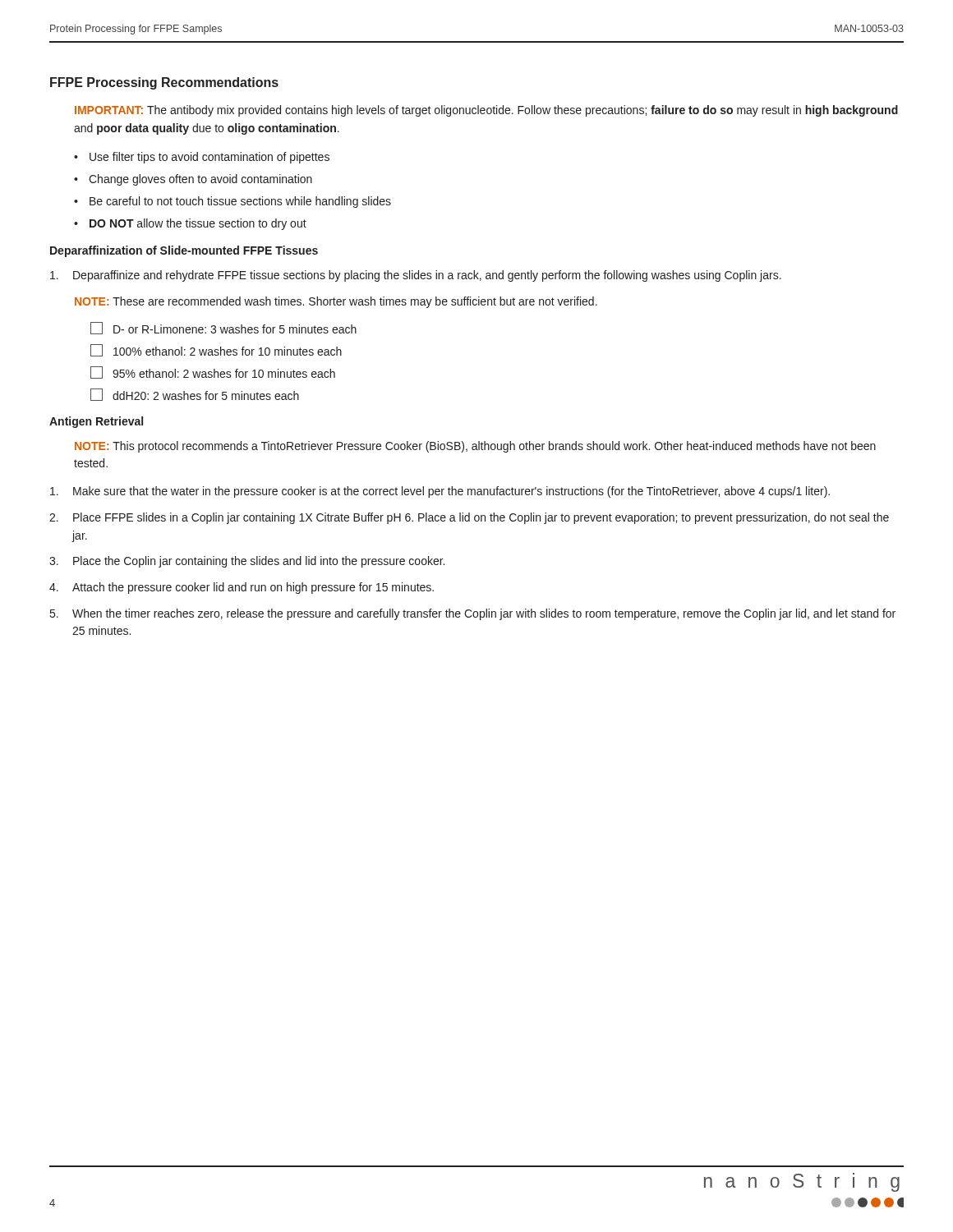Select the list item with the text "5. When the timer reaches zero, release the"
Screen dimensions: 1232x953
(476, 623)
